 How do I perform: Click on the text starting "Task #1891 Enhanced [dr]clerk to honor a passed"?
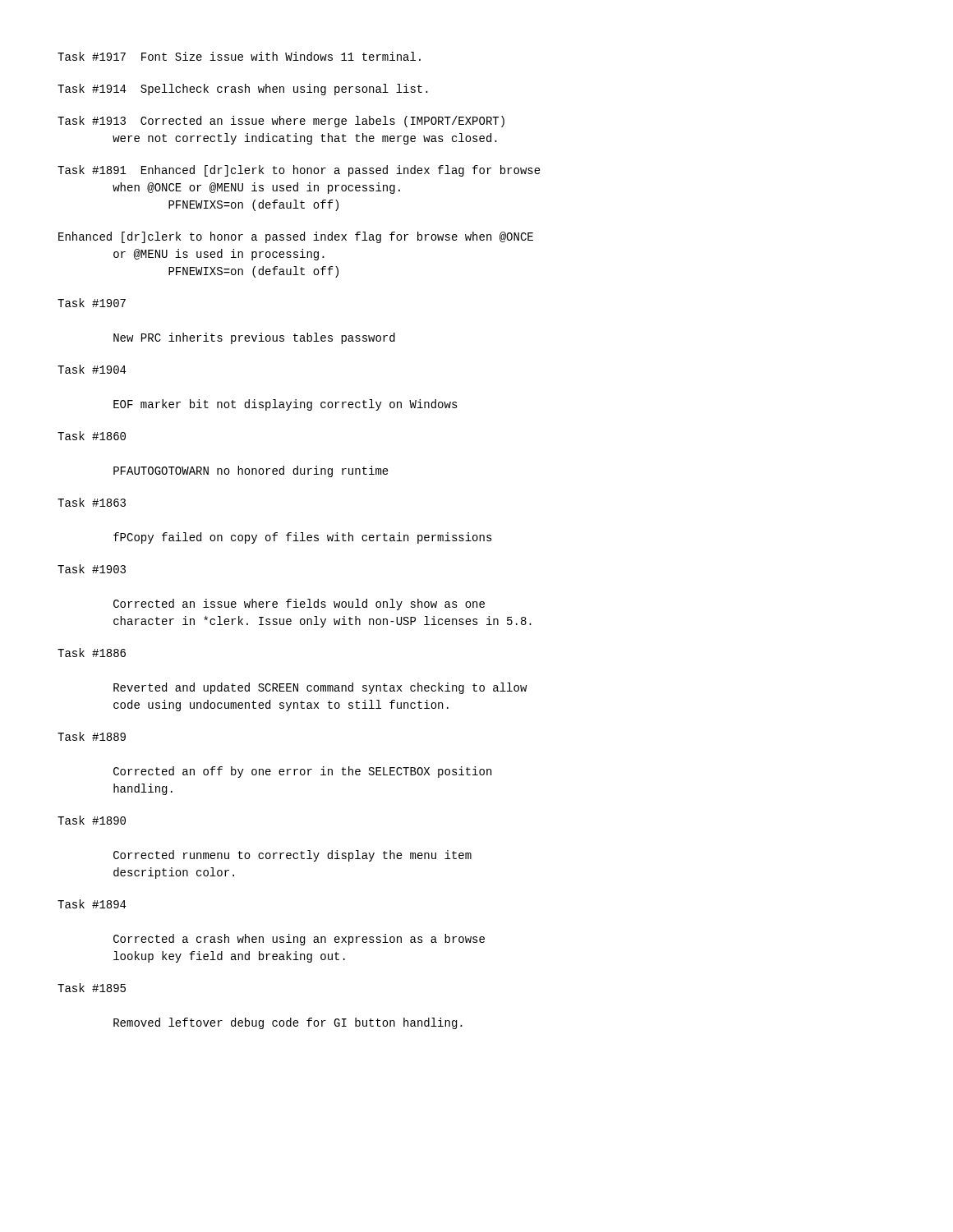point(299,188)
